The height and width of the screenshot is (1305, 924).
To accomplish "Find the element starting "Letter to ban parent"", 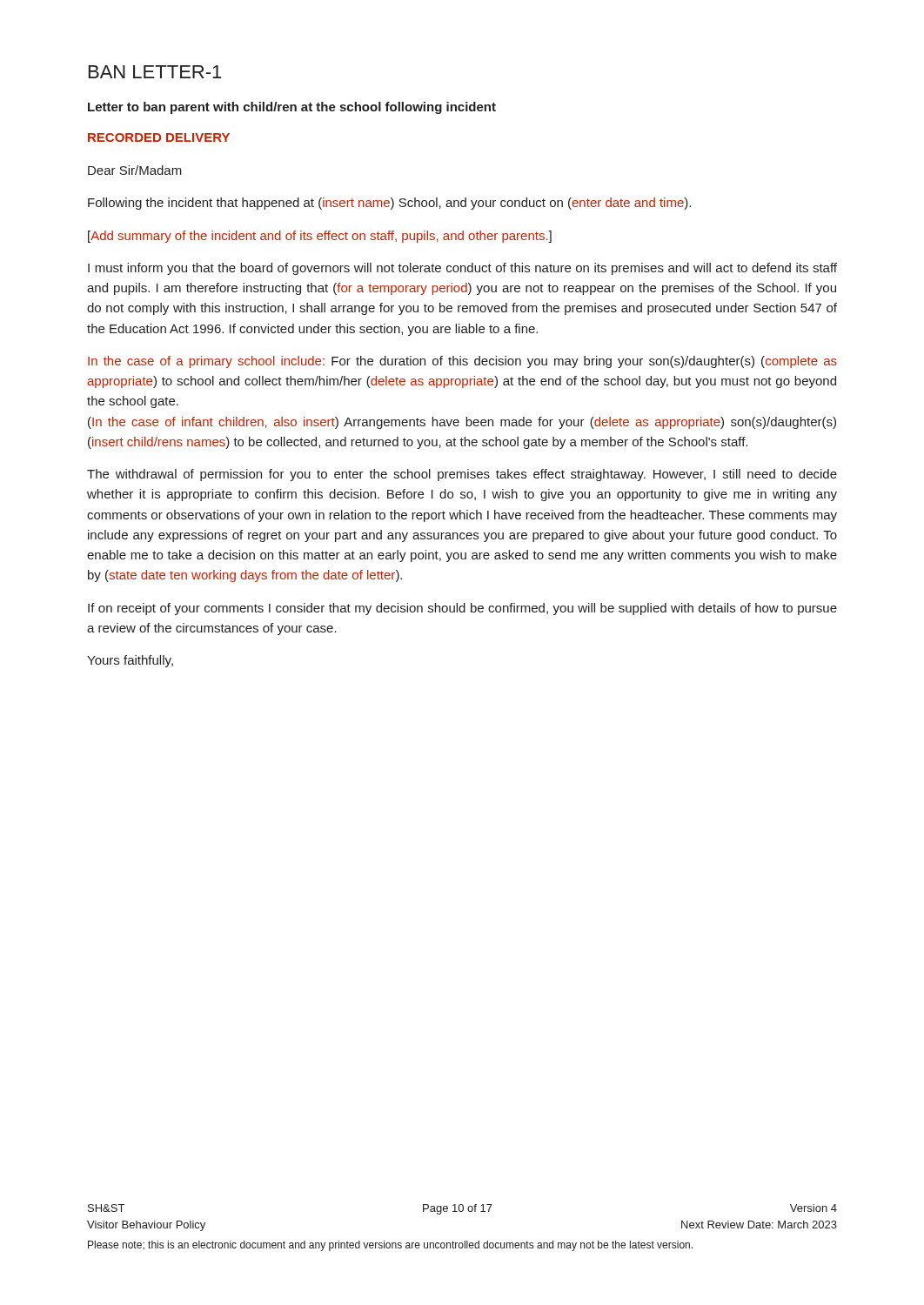I will (x=292, y=107).
